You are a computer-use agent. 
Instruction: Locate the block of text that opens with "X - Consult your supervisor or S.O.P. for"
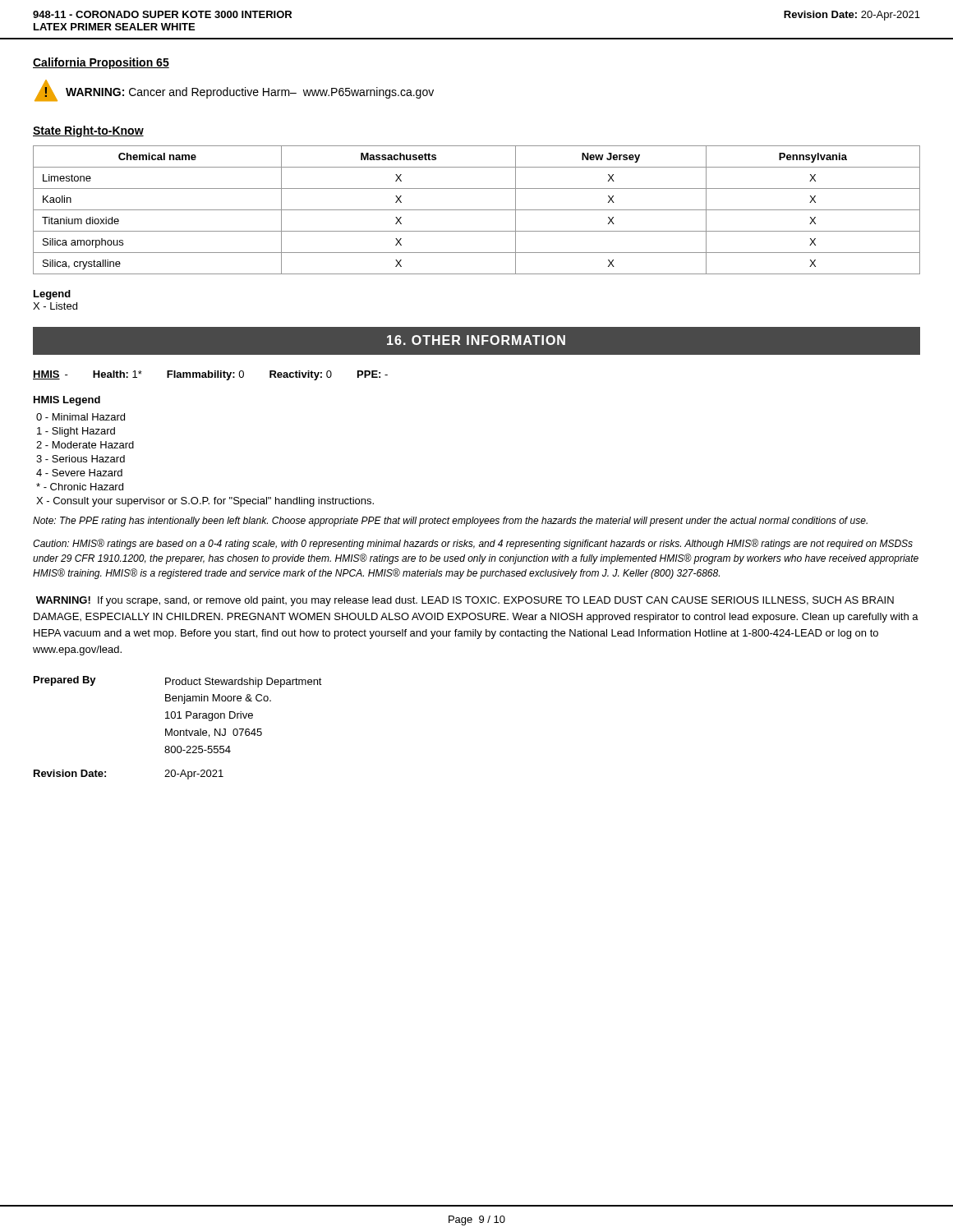point(205,501)
